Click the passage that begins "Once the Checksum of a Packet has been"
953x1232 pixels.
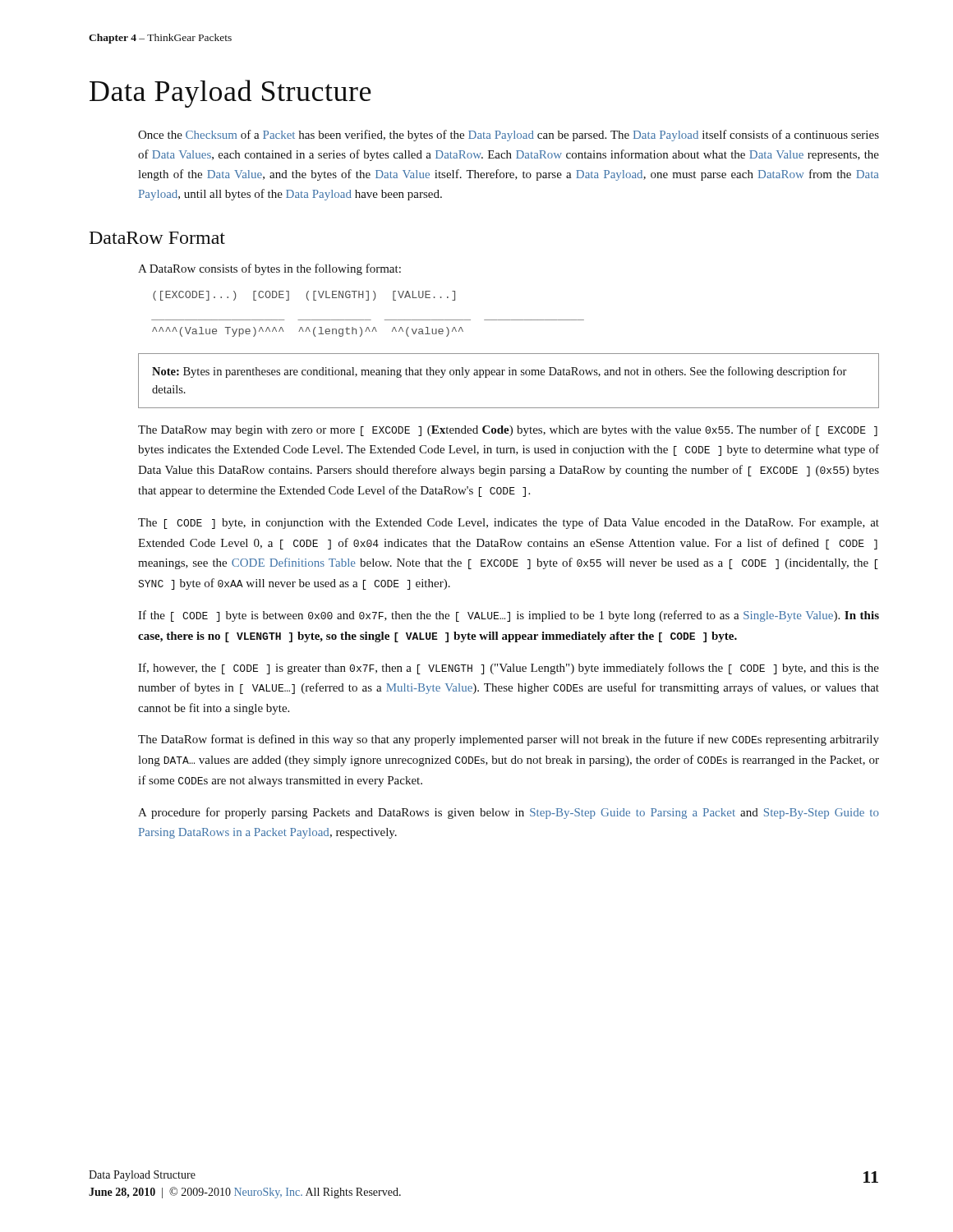(509, 164)
